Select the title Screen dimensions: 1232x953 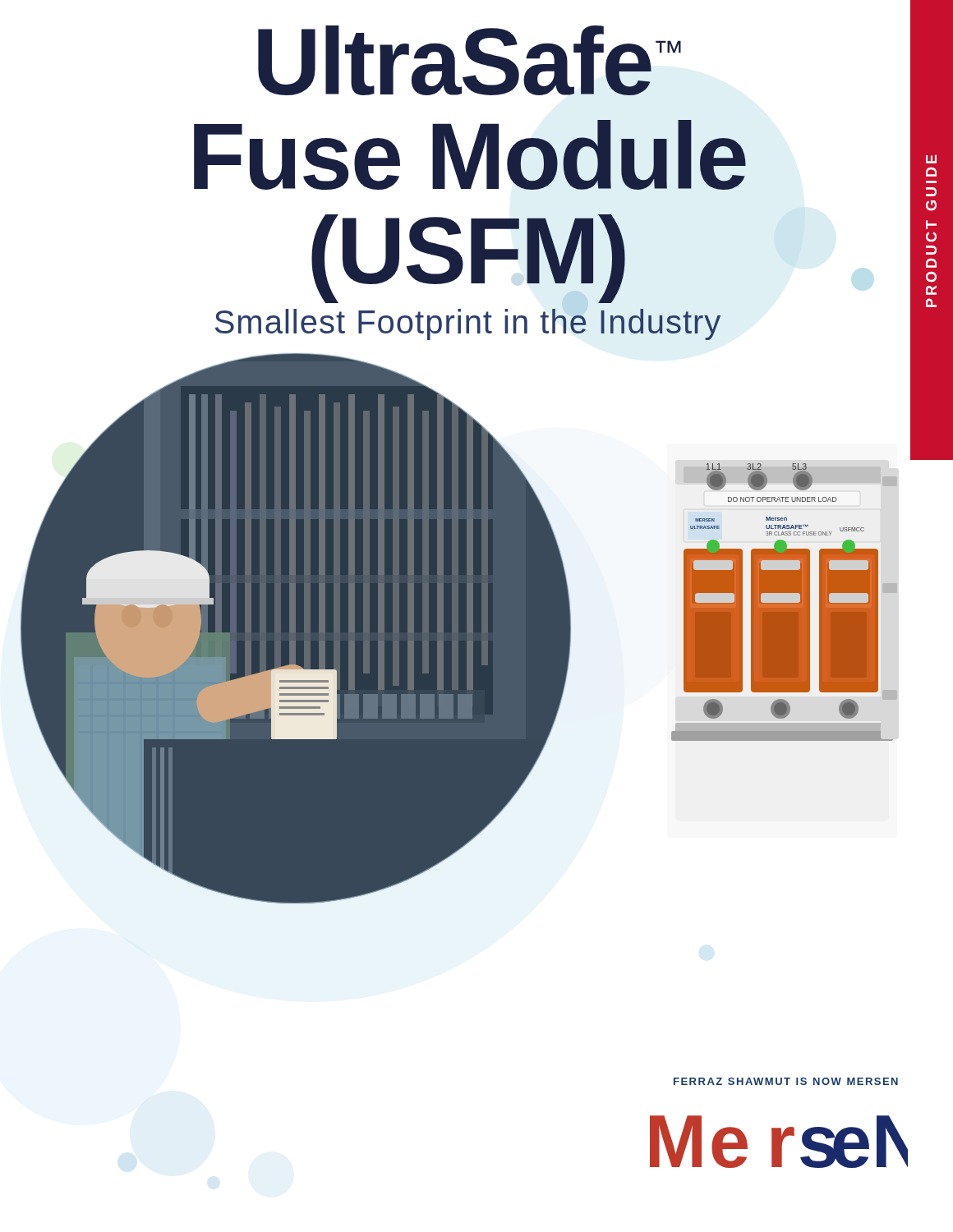coord(467,156)
